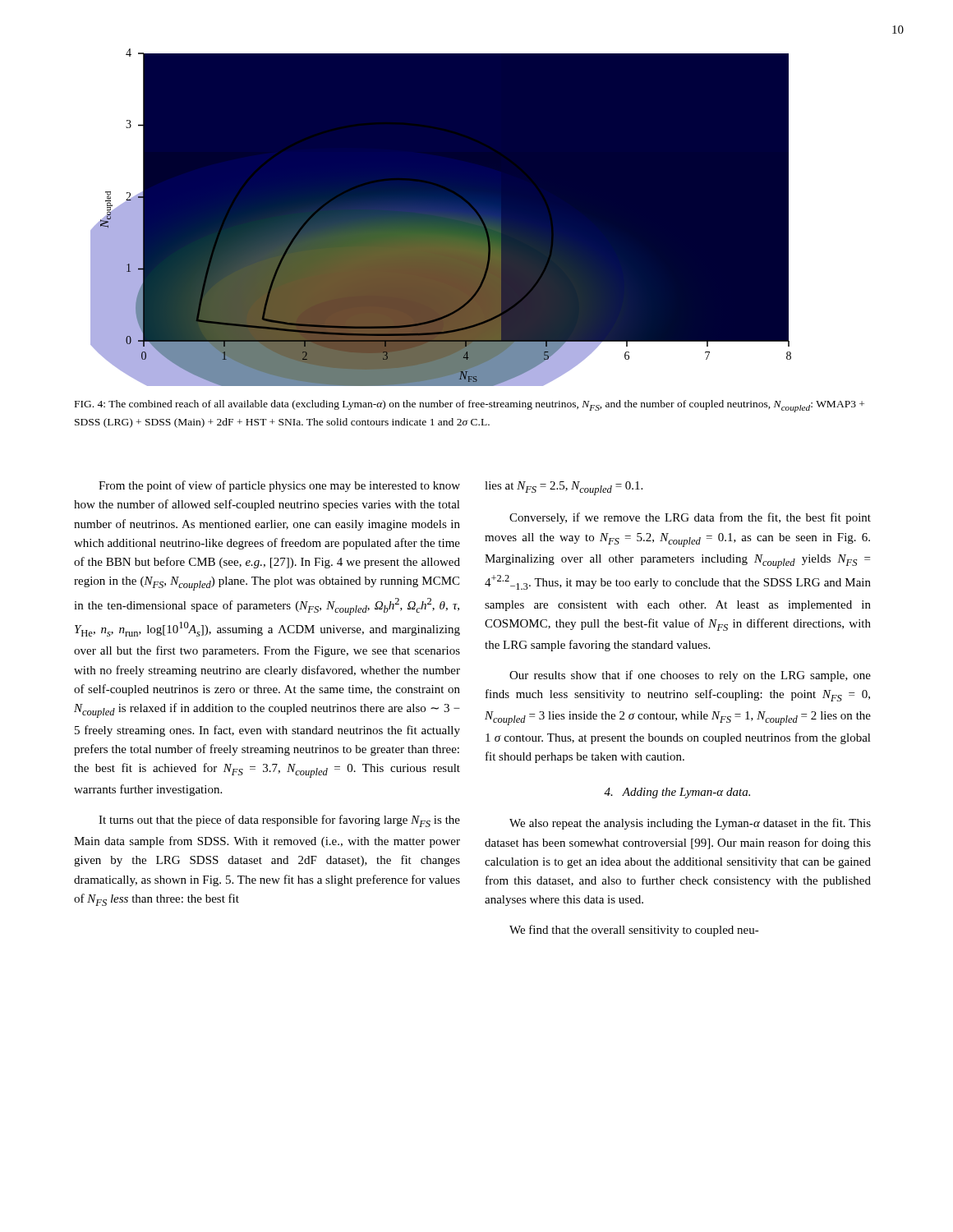
Task: Select the element starting "FIG. 4: The combined reach of all available"
Action: point(469,413)
